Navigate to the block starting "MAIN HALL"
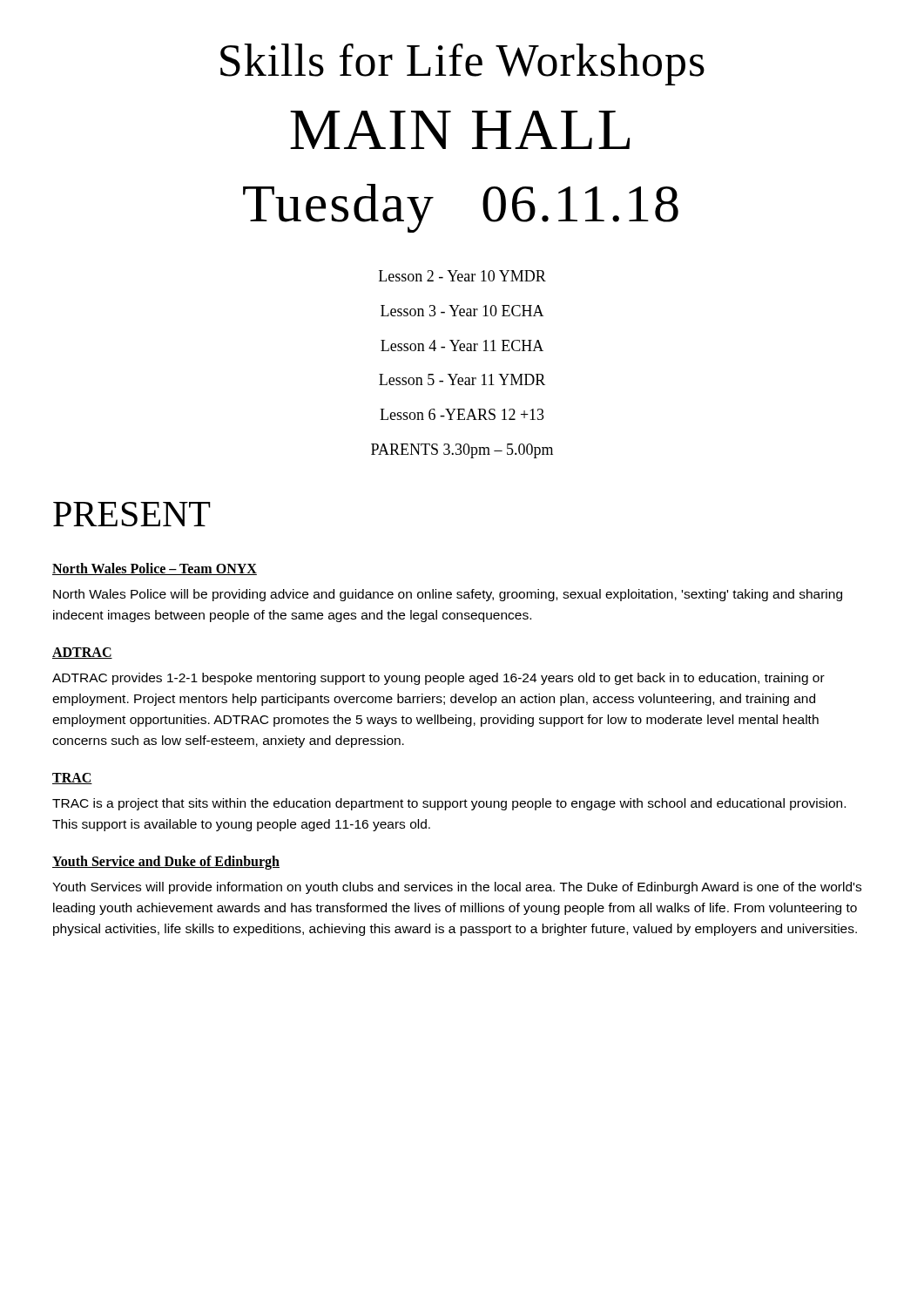The height and width of the screenshot is (1307, 924). point(462,129)
